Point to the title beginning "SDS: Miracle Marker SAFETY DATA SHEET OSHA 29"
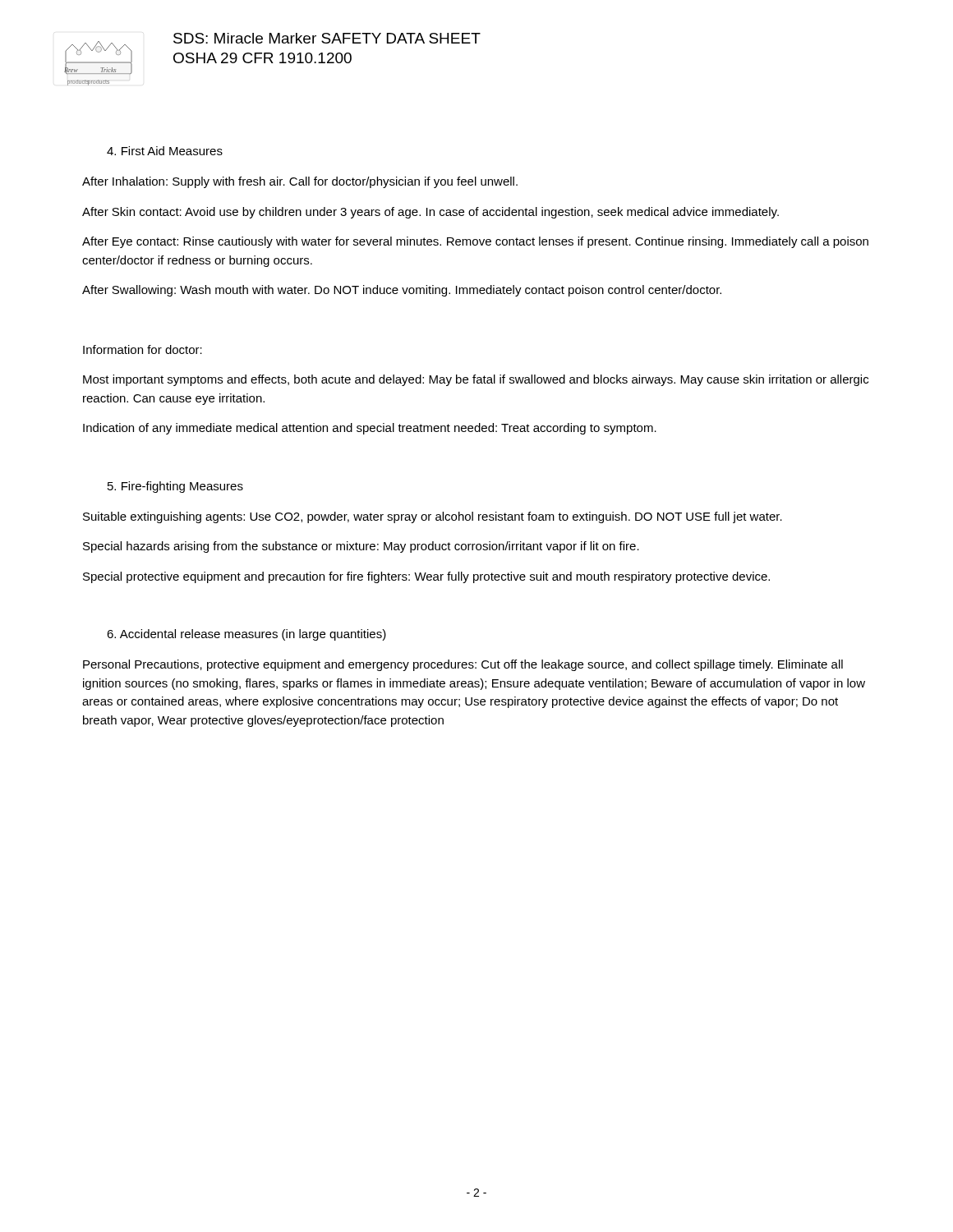 [326, 48]
